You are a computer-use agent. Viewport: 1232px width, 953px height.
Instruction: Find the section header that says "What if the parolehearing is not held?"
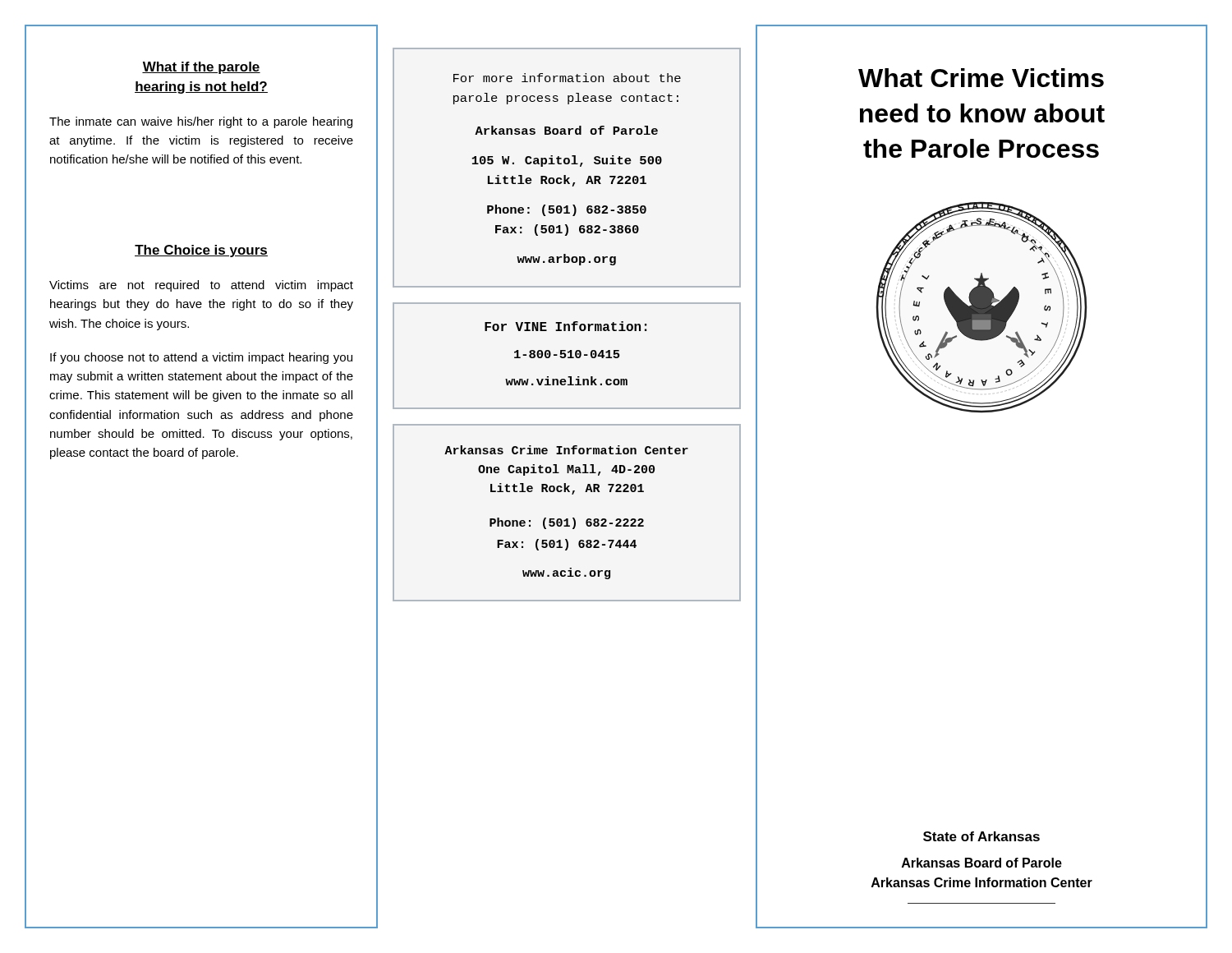201,77
